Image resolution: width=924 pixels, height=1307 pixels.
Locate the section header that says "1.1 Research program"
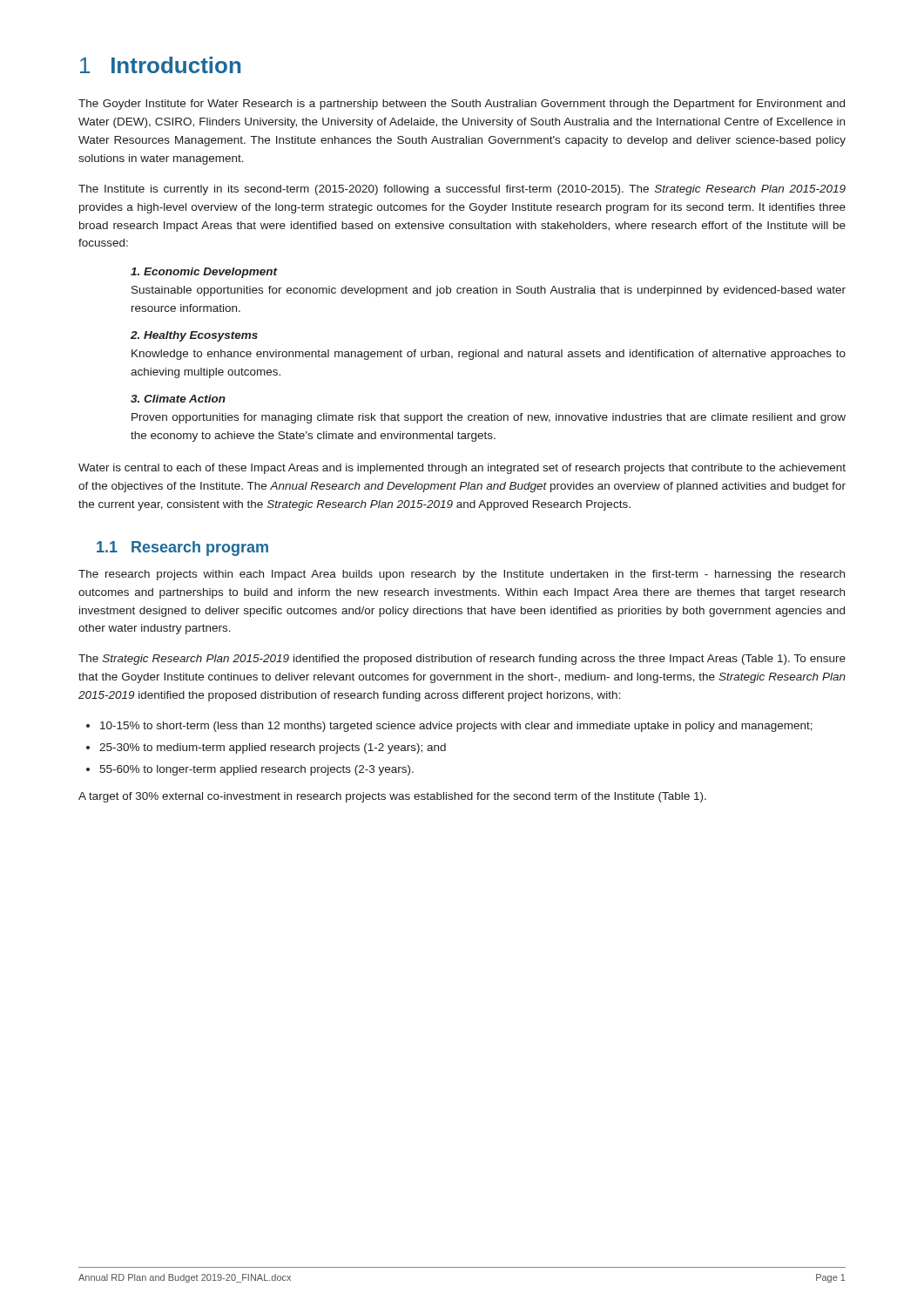182,549
